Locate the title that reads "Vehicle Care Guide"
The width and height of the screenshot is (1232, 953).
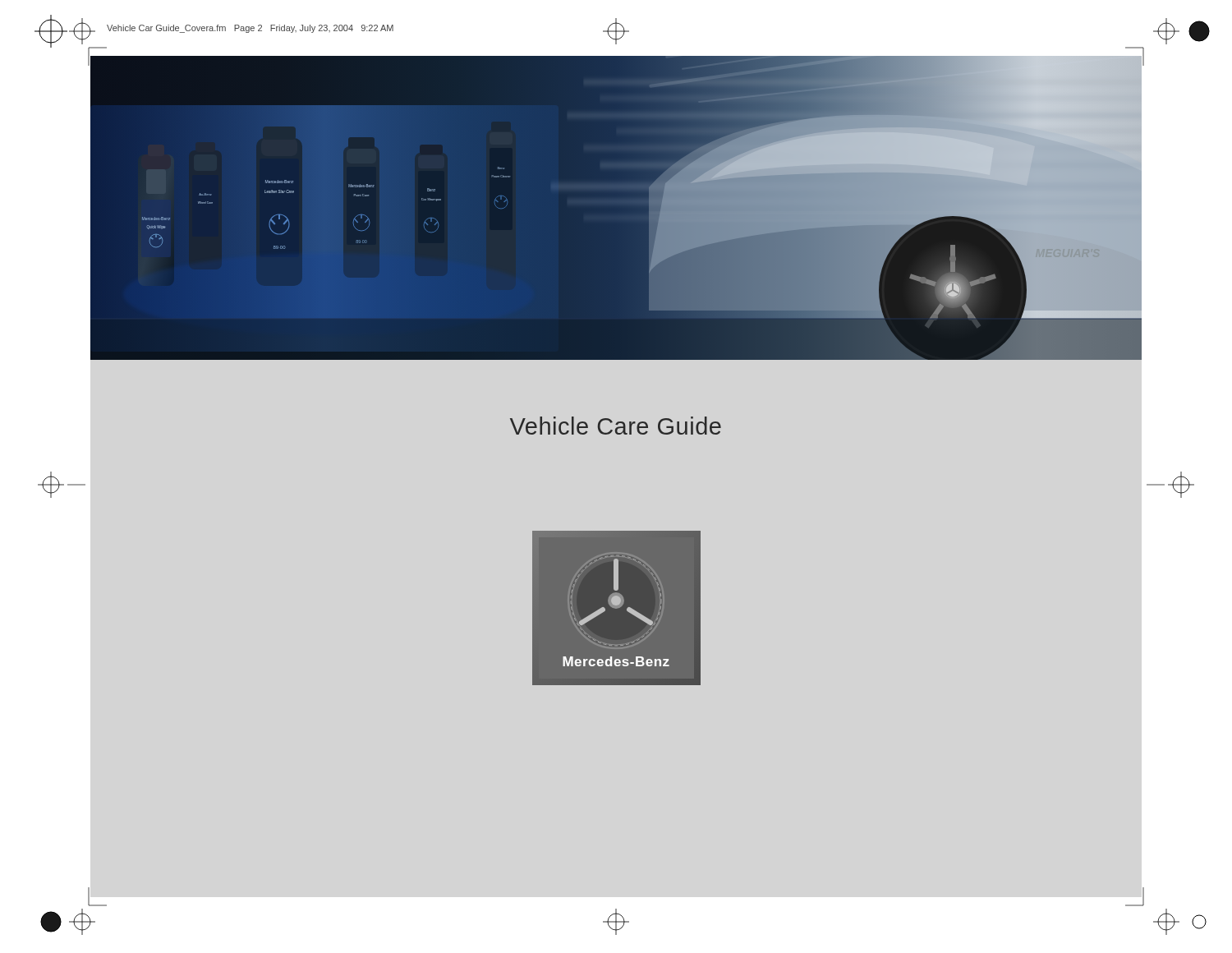pos(616,426)
